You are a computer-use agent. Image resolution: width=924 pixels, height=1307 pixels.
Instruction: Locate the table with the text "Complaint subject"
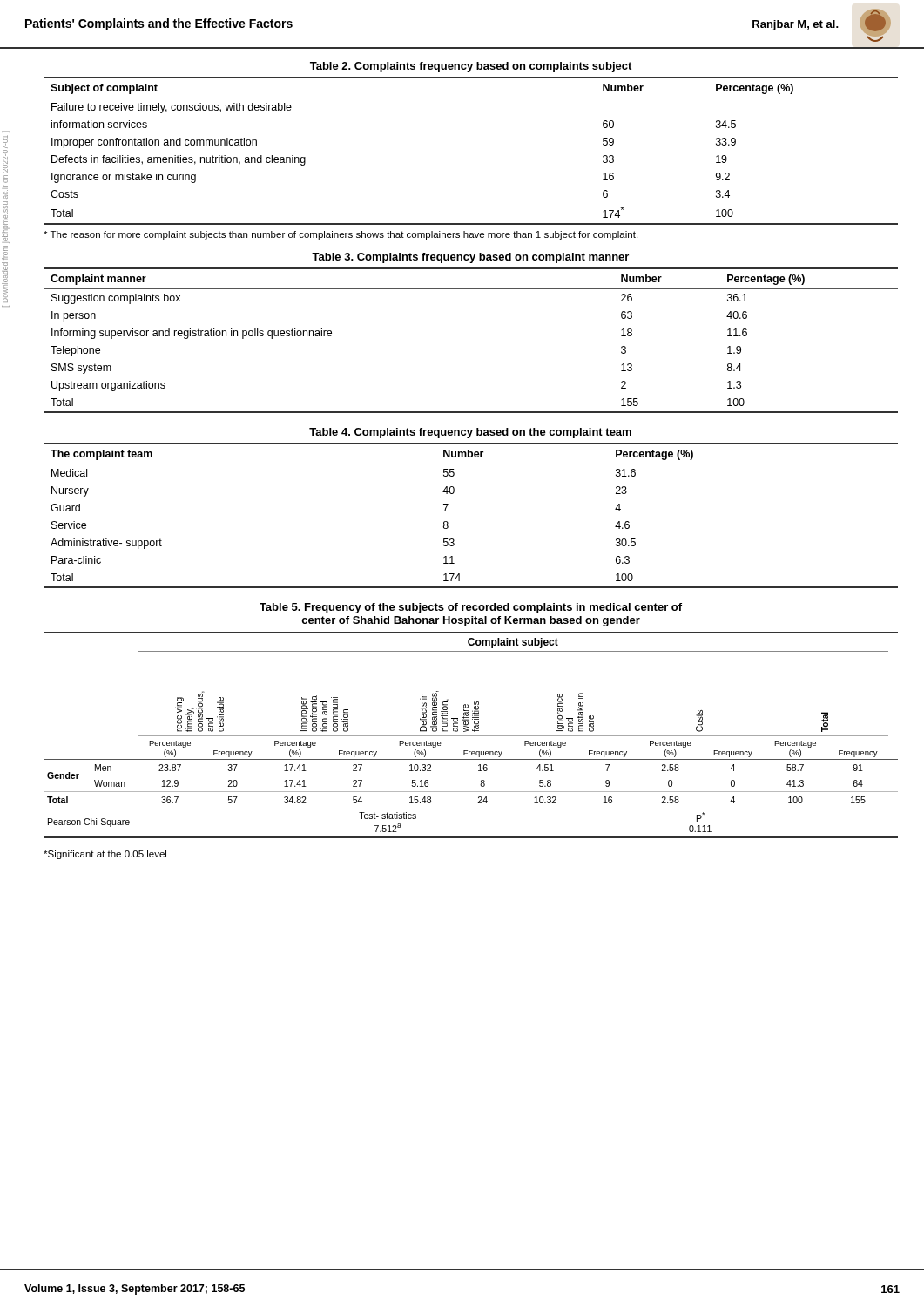(x=471, y=735)
